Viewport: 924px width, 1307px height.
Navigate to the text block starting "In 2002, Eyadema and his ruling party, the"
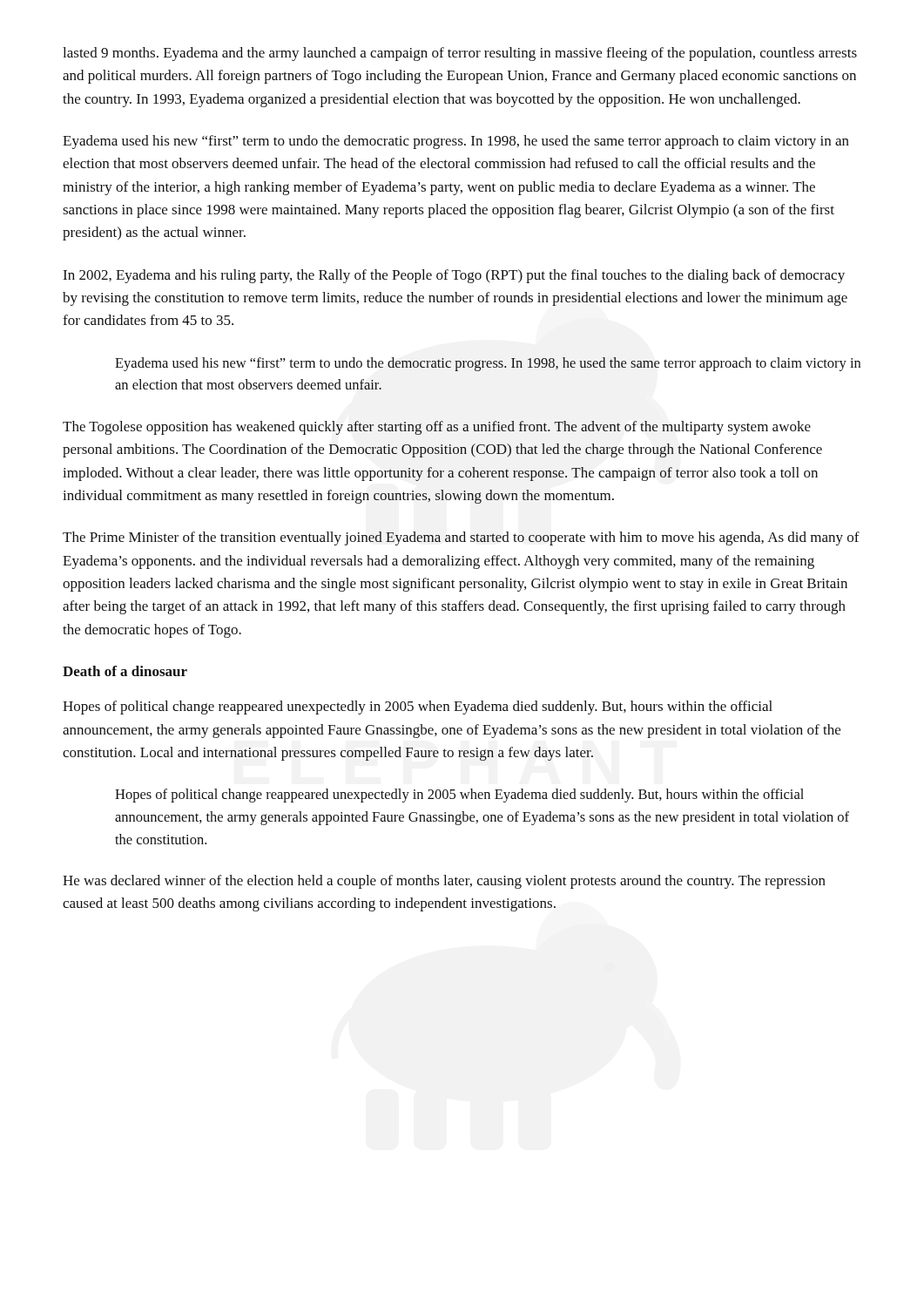[x=455, y=298]
